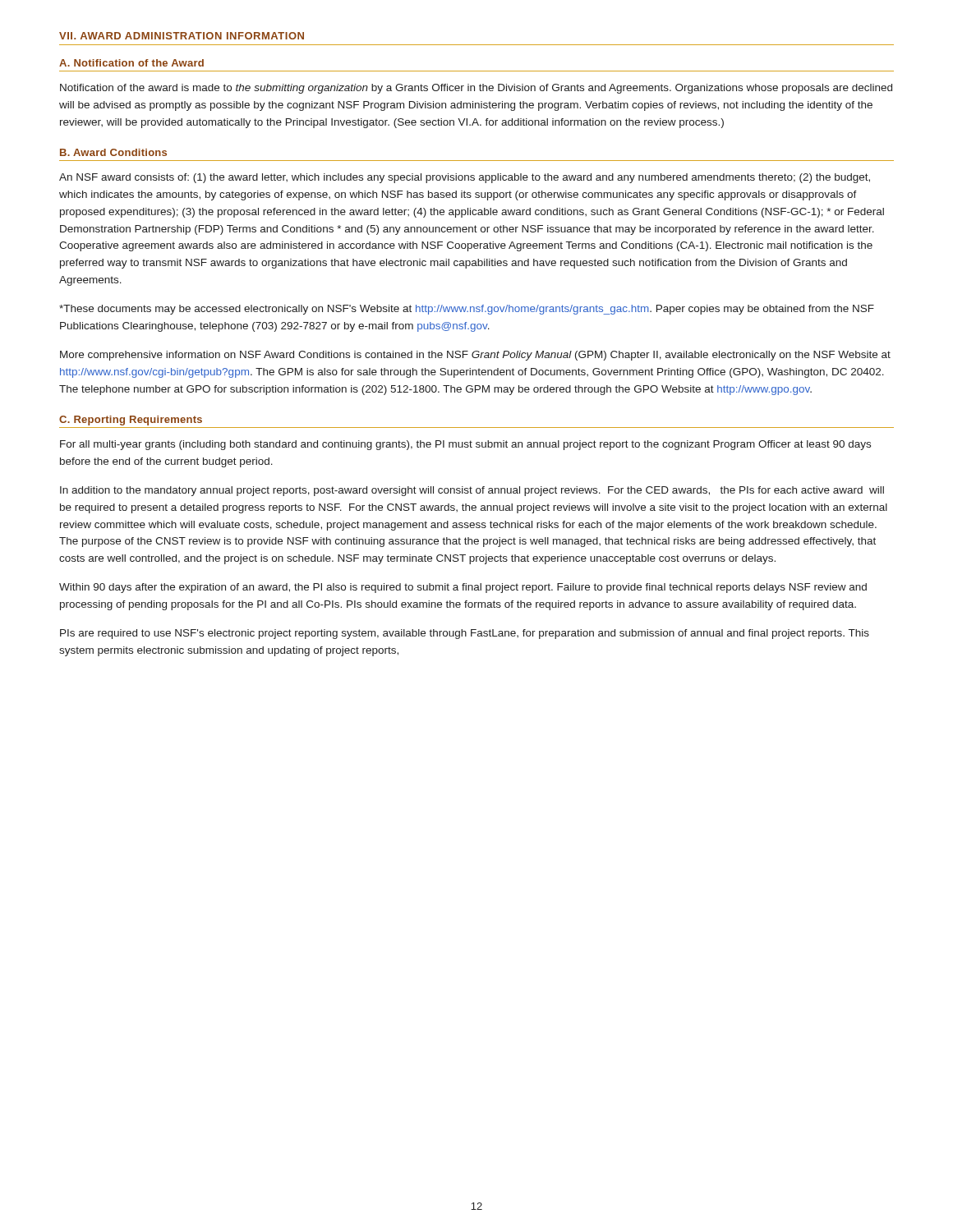This screenshot has height=1232, width=953.
Task: Find the block starting "These documents may"
Action: [467, 317]
